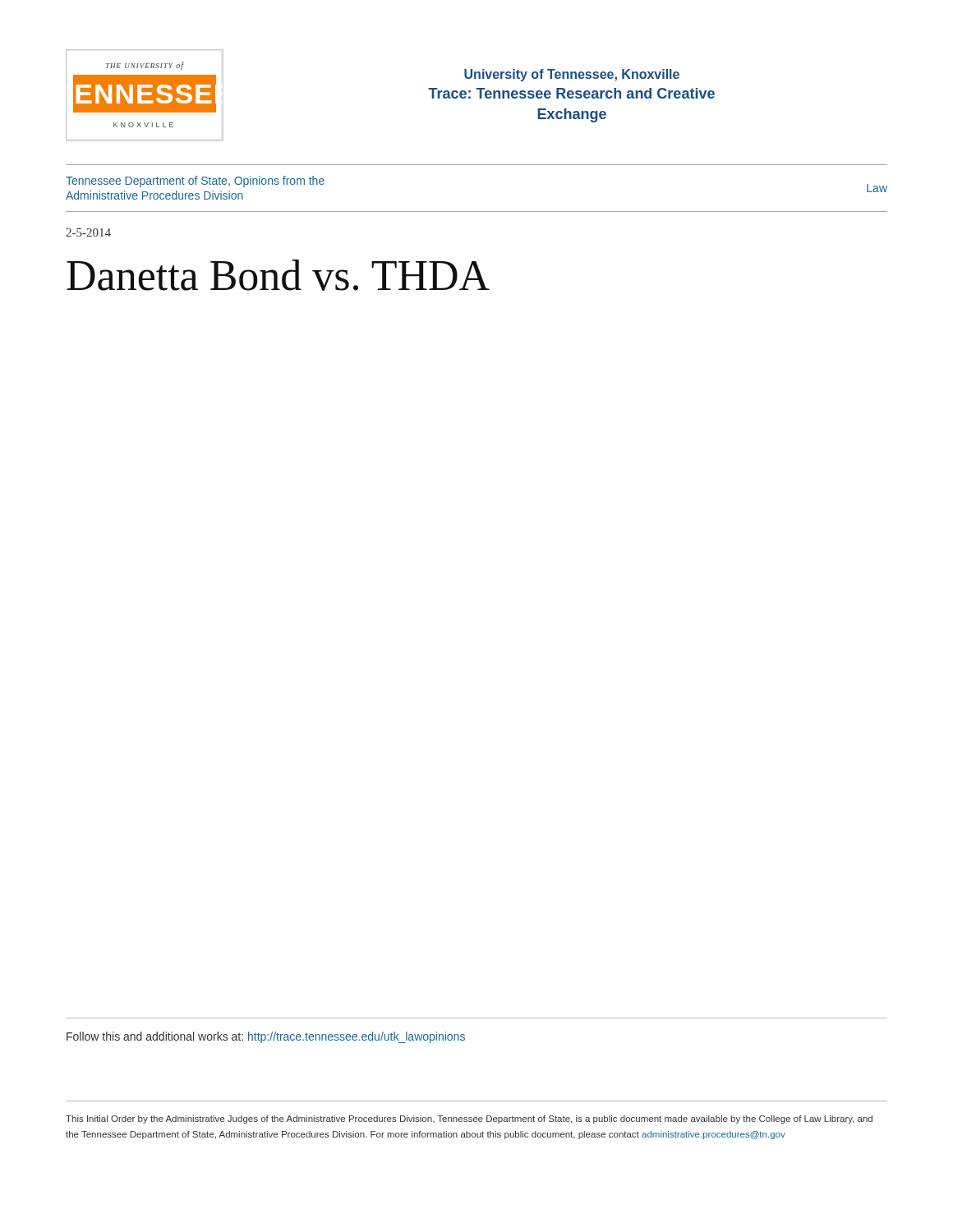Find the block on this page that starts "Tennessee Department of State,"
953x1232 pixels.
pos(195,188)
